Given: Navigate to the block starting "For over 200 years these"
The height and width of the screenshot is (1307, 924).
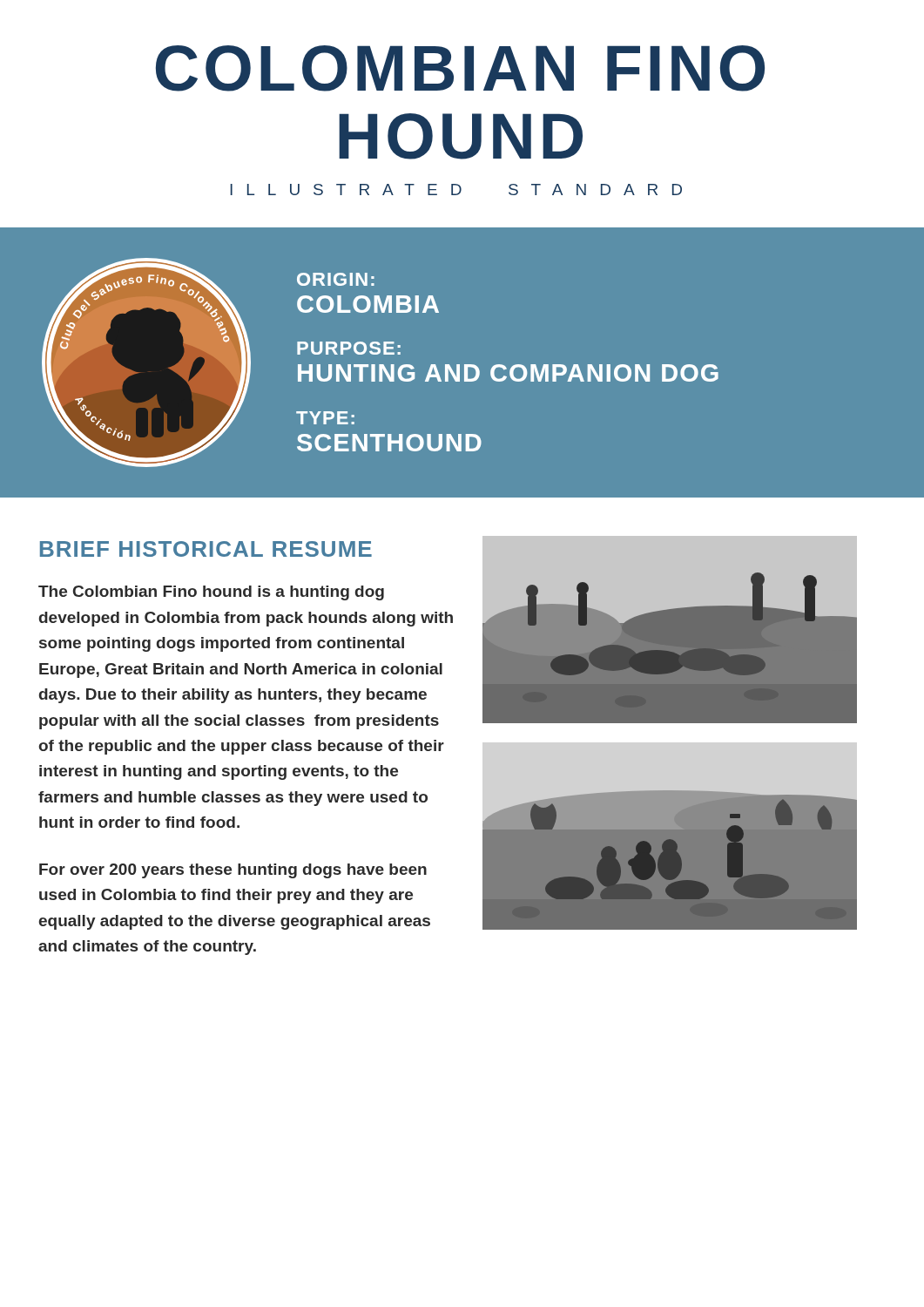Looking at the screenshot, I should [235, 907].
